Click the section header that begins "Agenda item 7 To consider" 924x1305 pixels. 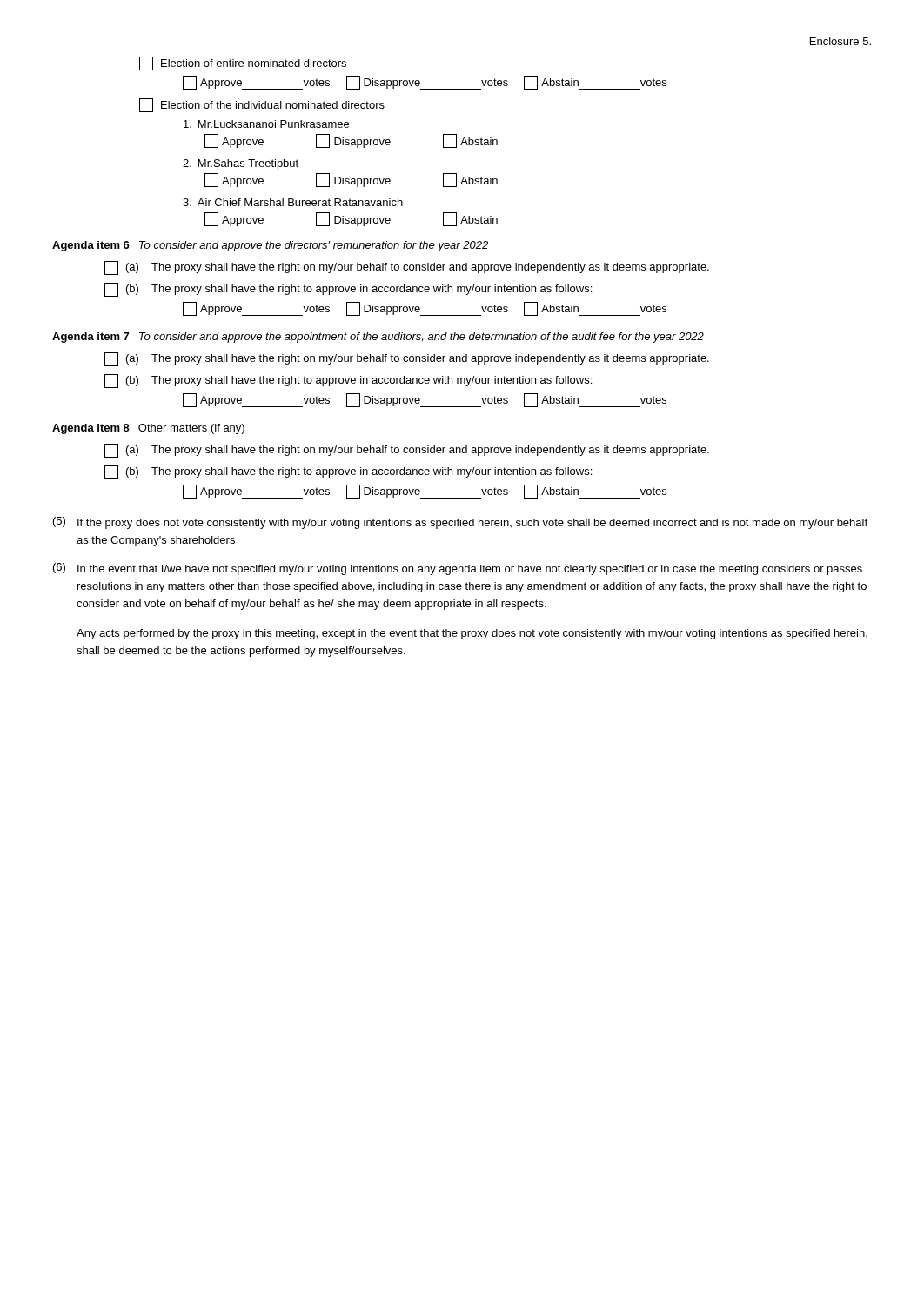[378, 336]
